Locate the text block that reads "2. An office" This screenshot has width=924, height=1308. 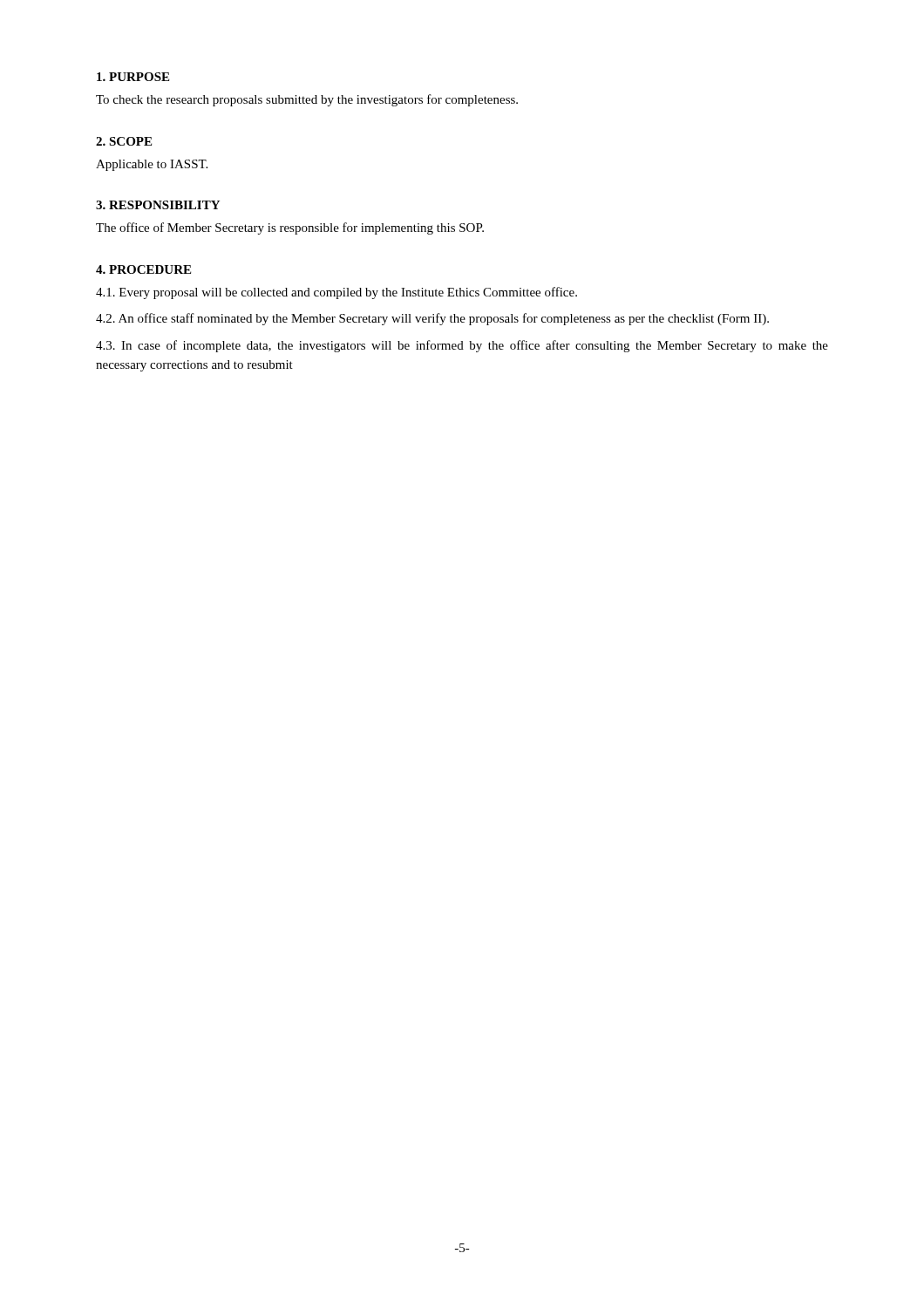433,318
